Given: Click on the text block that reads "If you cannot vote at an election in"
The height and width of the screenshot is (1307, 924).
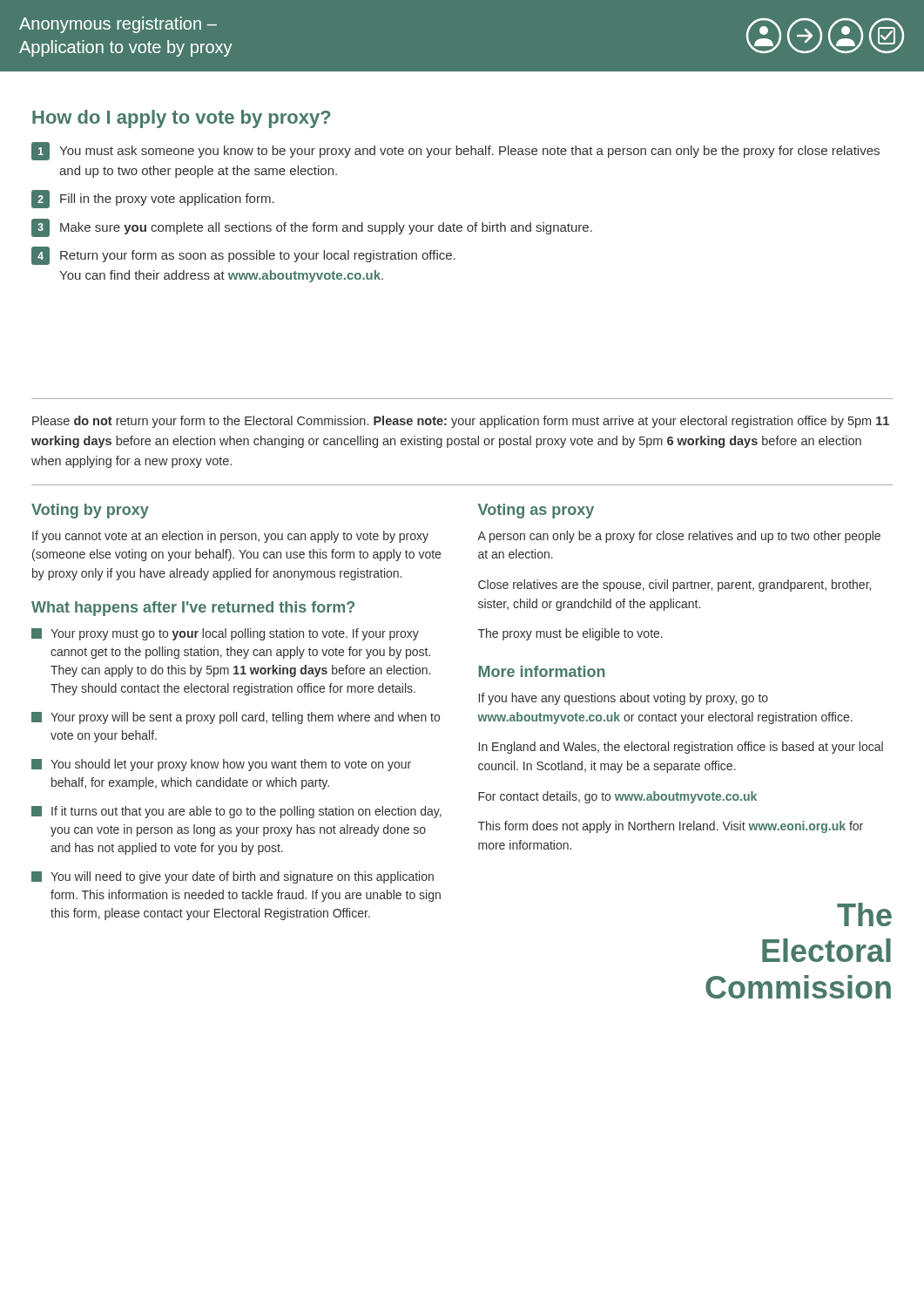Looking at the screenshot, I should tap(236, 554).
